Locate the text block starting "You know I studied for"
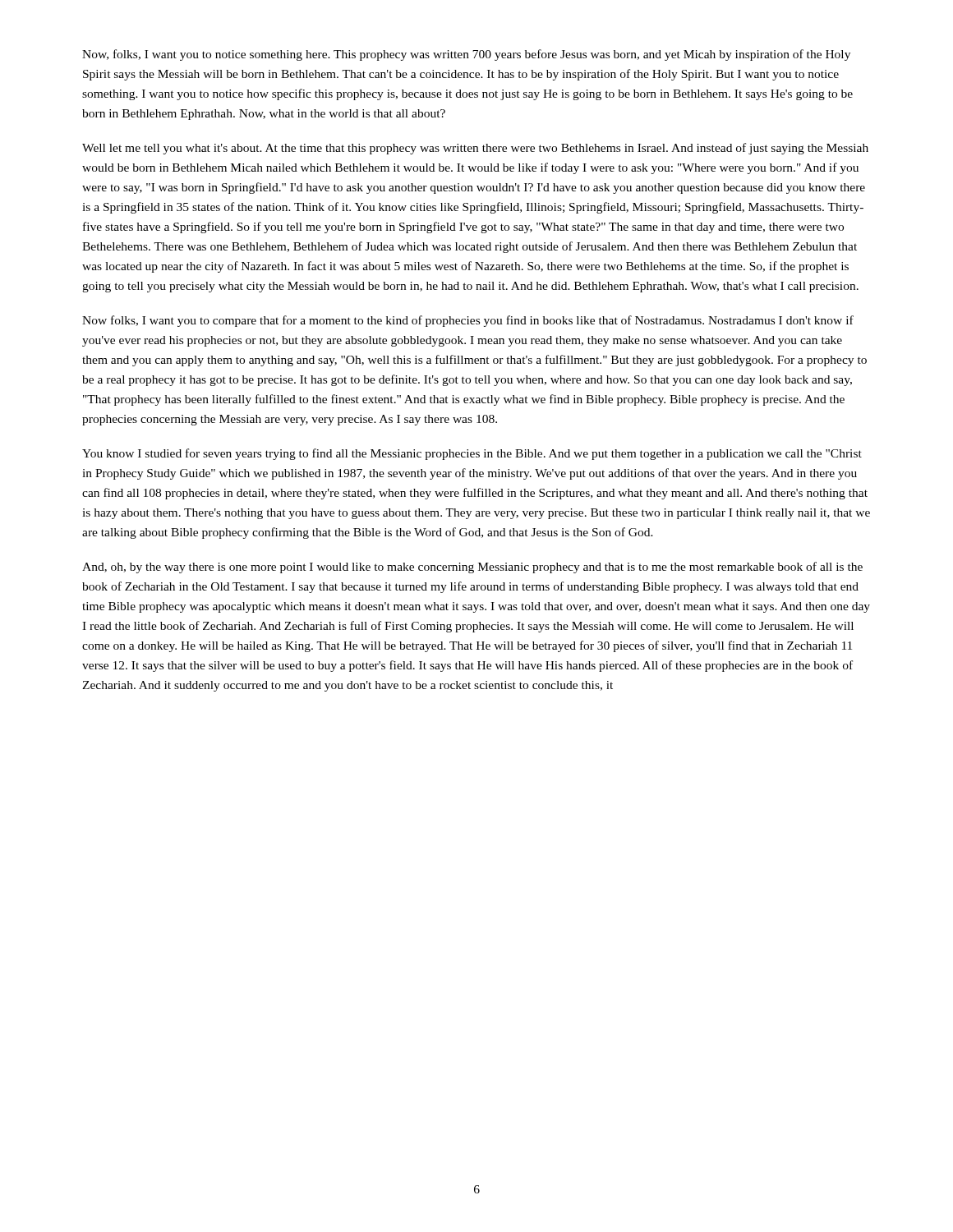This screenshot has height=1232, width=953. (476, 493)
